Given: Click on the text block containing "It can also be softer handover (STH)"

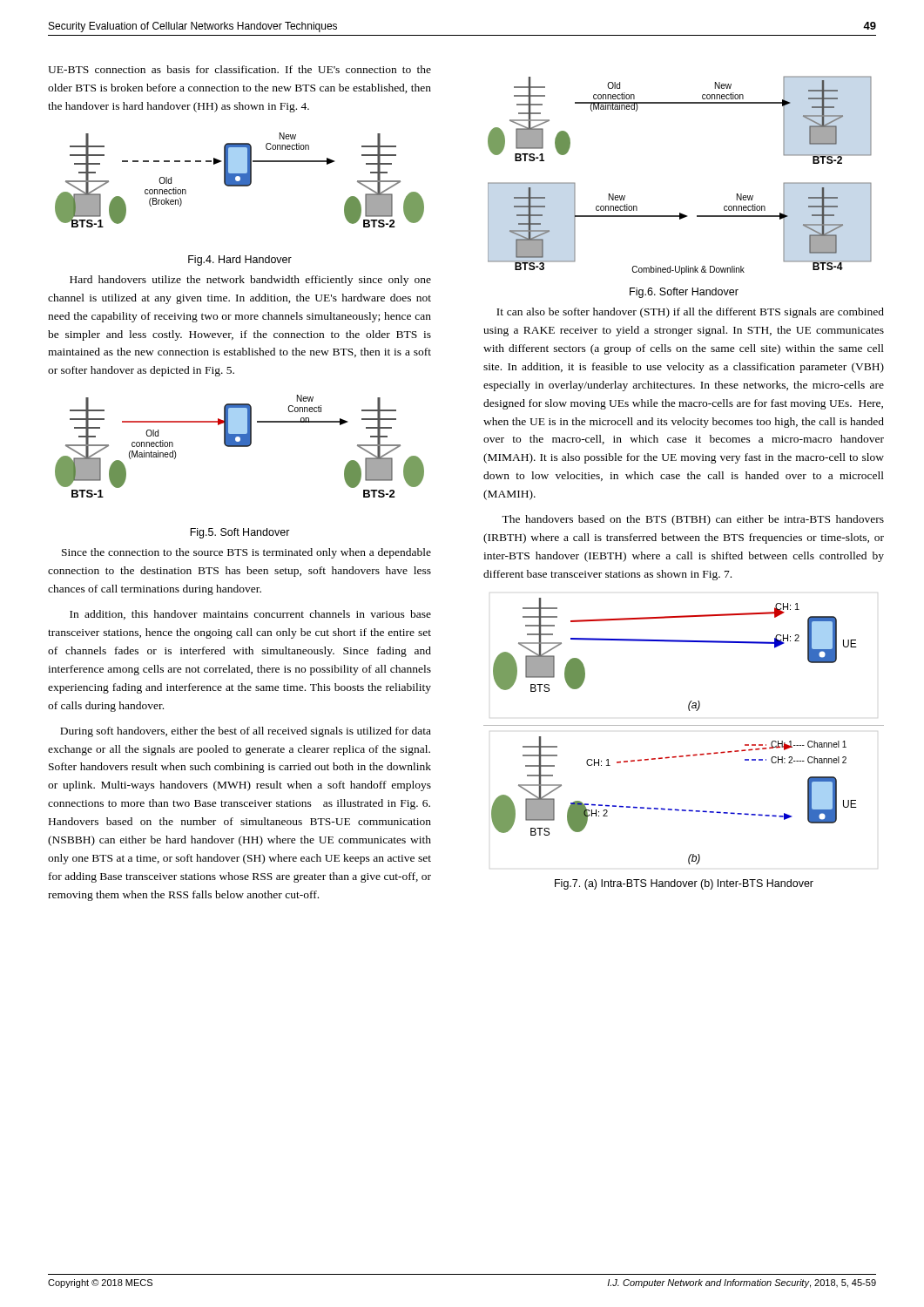Looking at the screenshot, I should 684,403.
